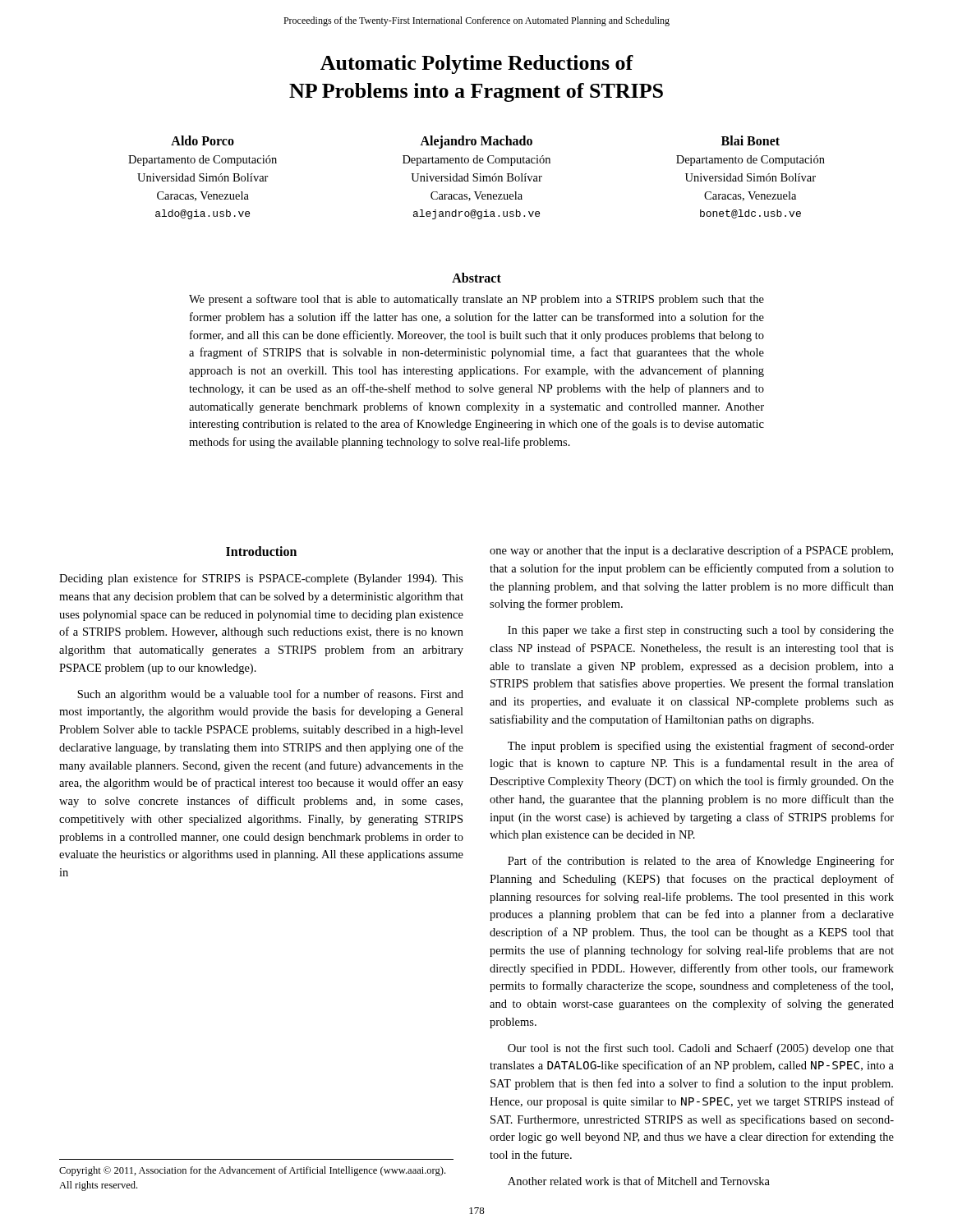Screen dimensions: 1232x953
Task: Where is the passage that starts "one way or another that"?
Action: (692, 577)
